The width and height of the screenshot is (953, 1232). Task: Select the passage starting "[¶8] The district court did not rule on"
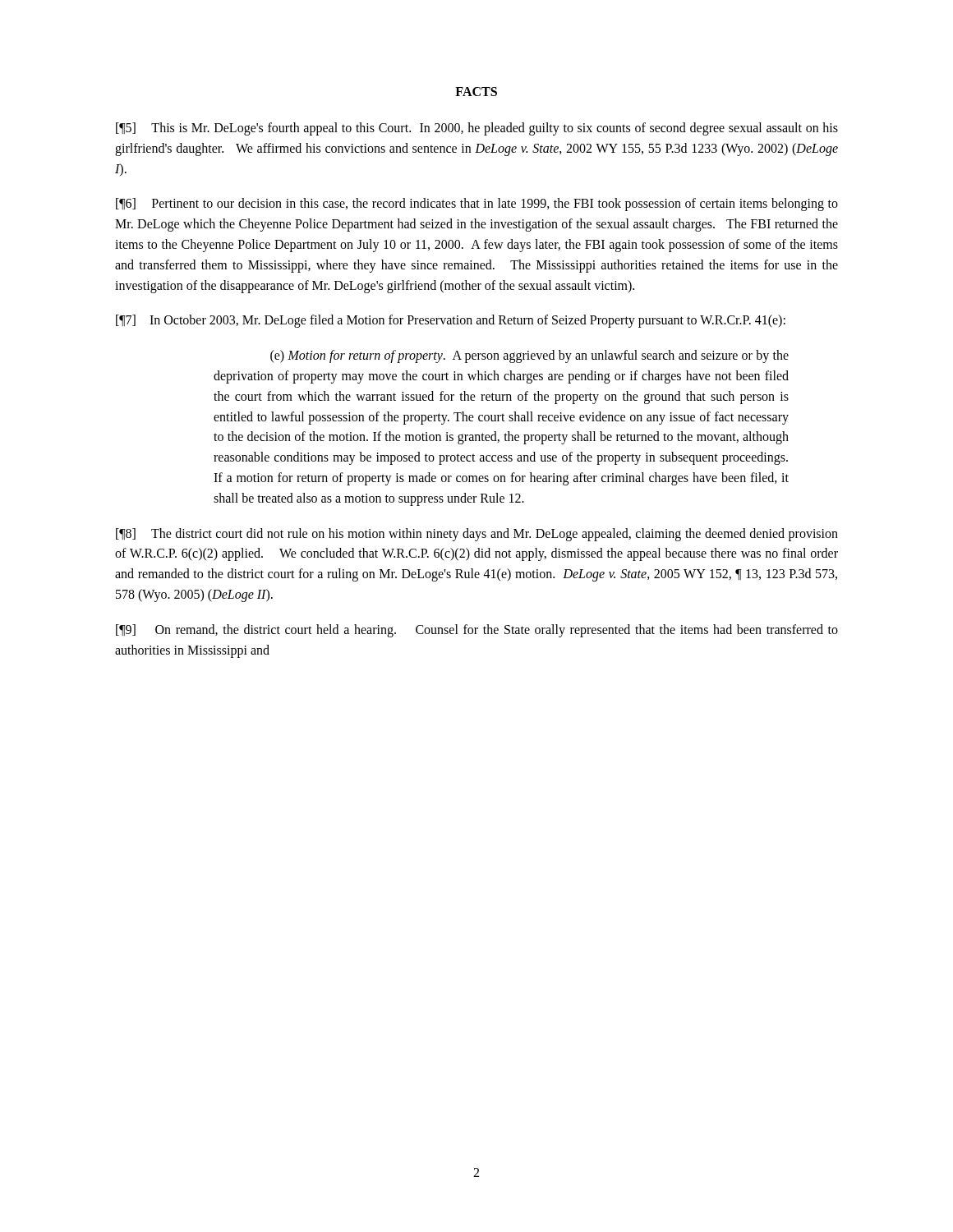(476, 564)
